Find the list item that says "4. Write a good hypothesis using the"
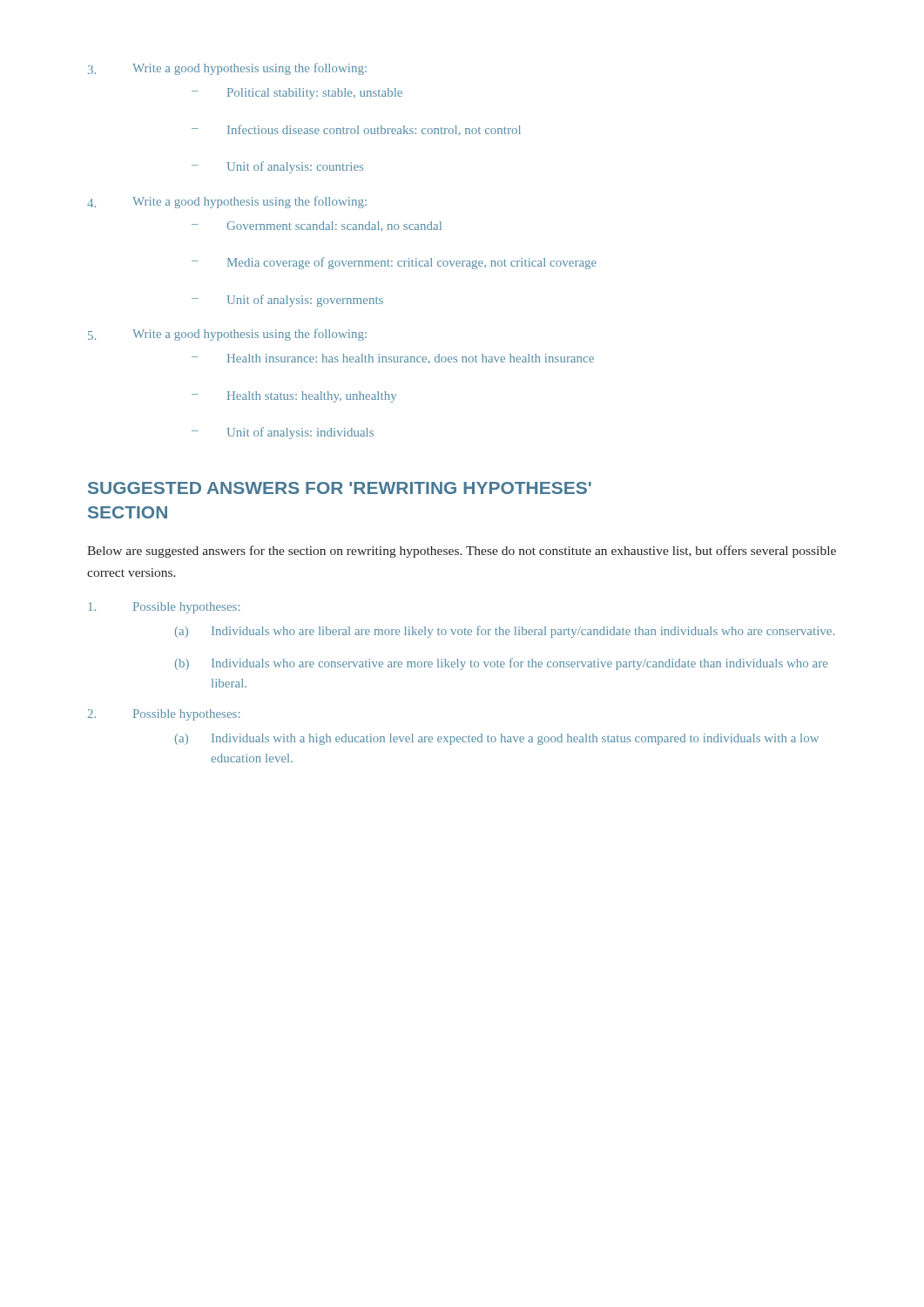924x1307 pixels. click(x=227, y=202)
